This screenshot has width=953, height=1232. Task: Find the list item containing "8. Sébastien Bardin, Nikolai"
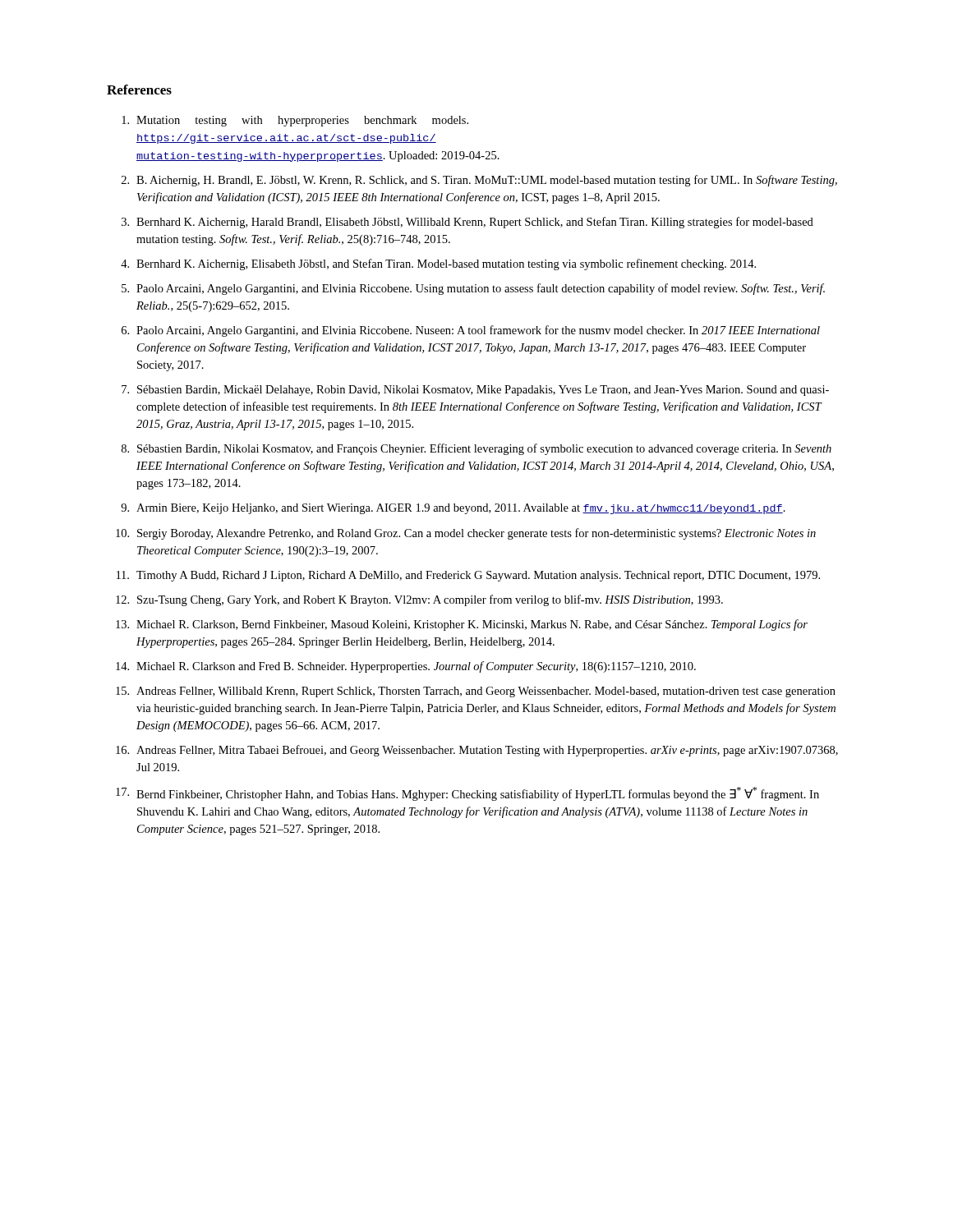pos(476,466)
